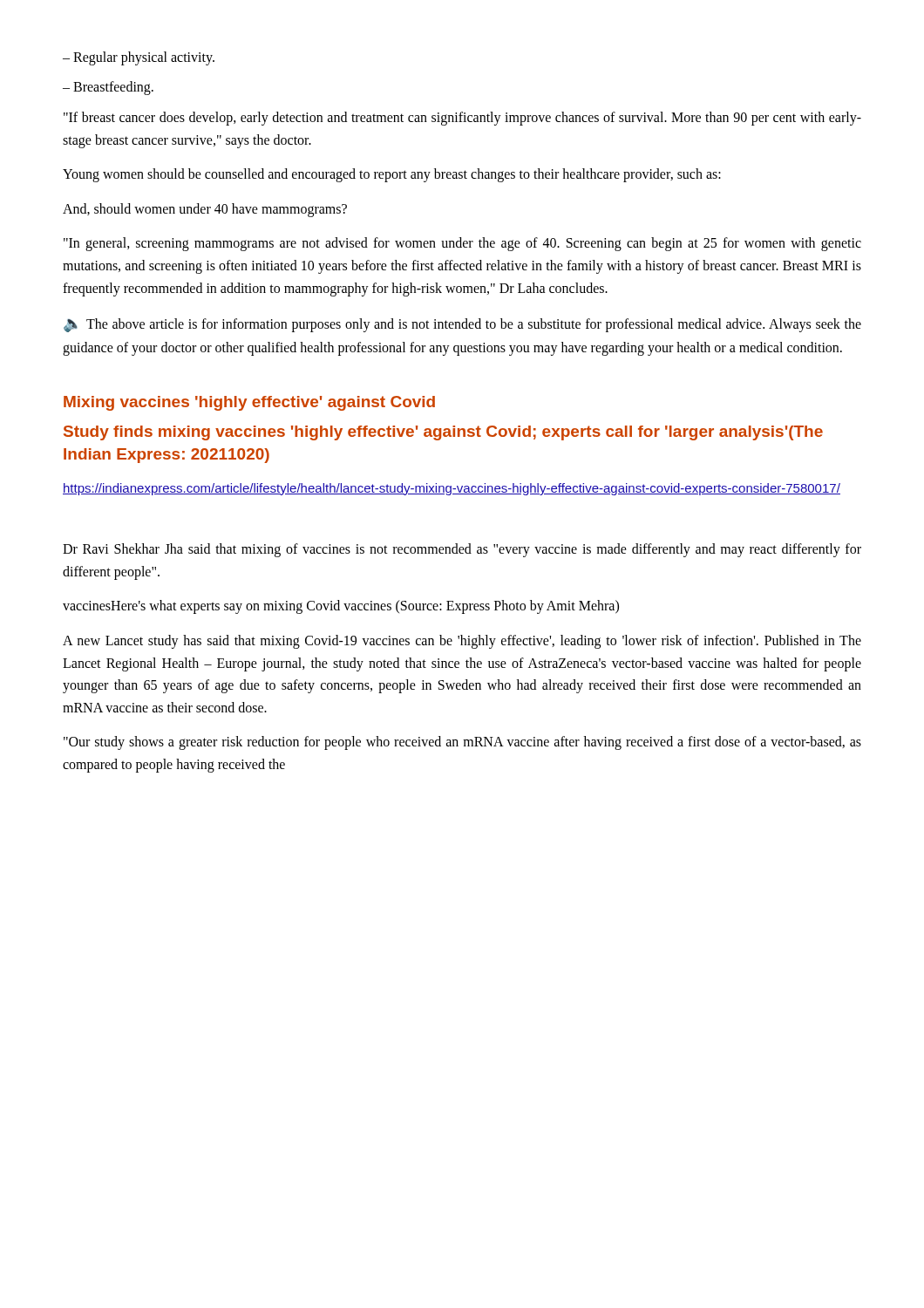Image resolution: width=924 pixels, height=1308 pixels.
Task: Select the element starting "– Breastfeeding."
Action: click(108, 87)
